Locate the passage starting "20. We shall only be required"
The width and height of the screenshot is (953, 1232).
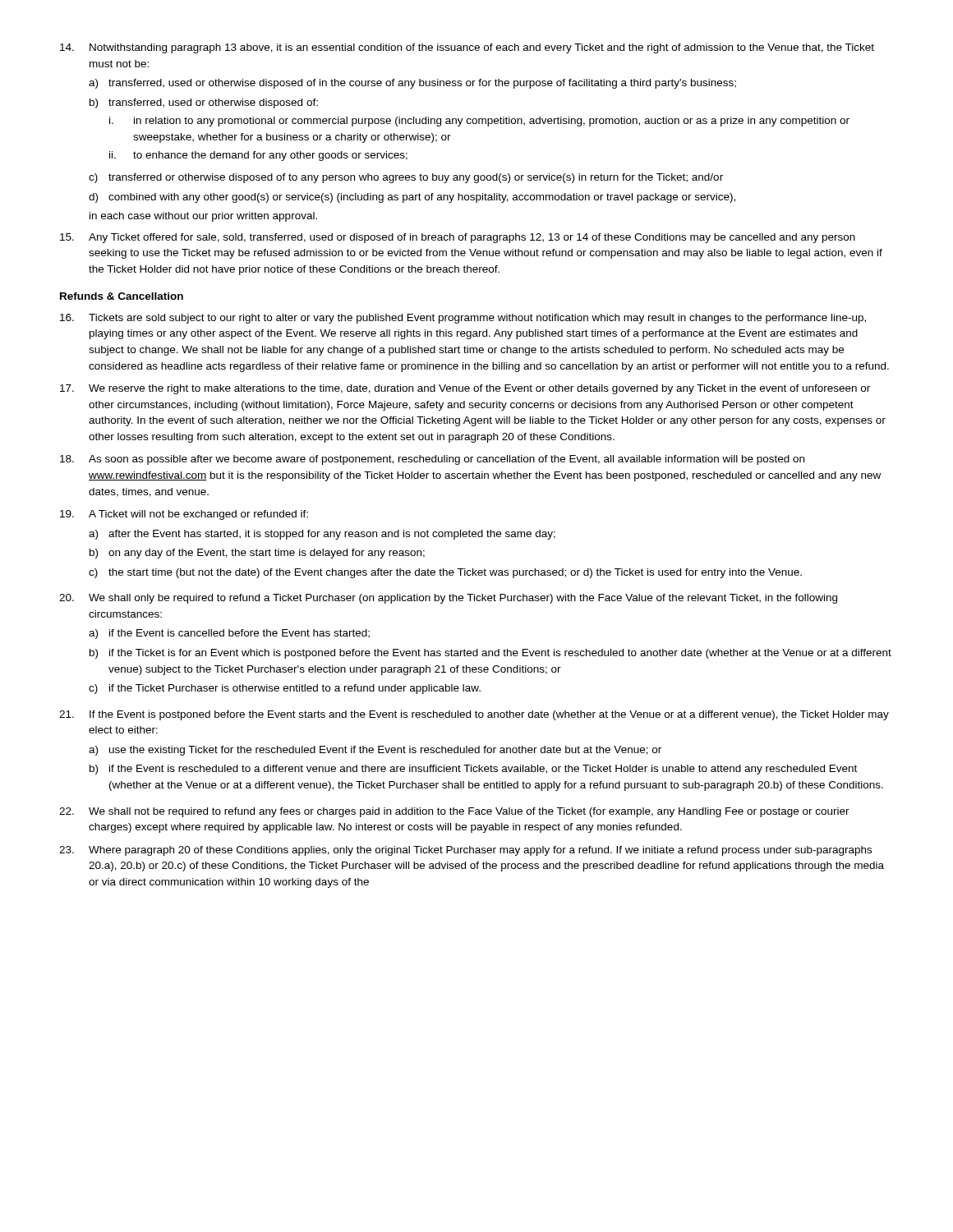click(x=476, y=645)
